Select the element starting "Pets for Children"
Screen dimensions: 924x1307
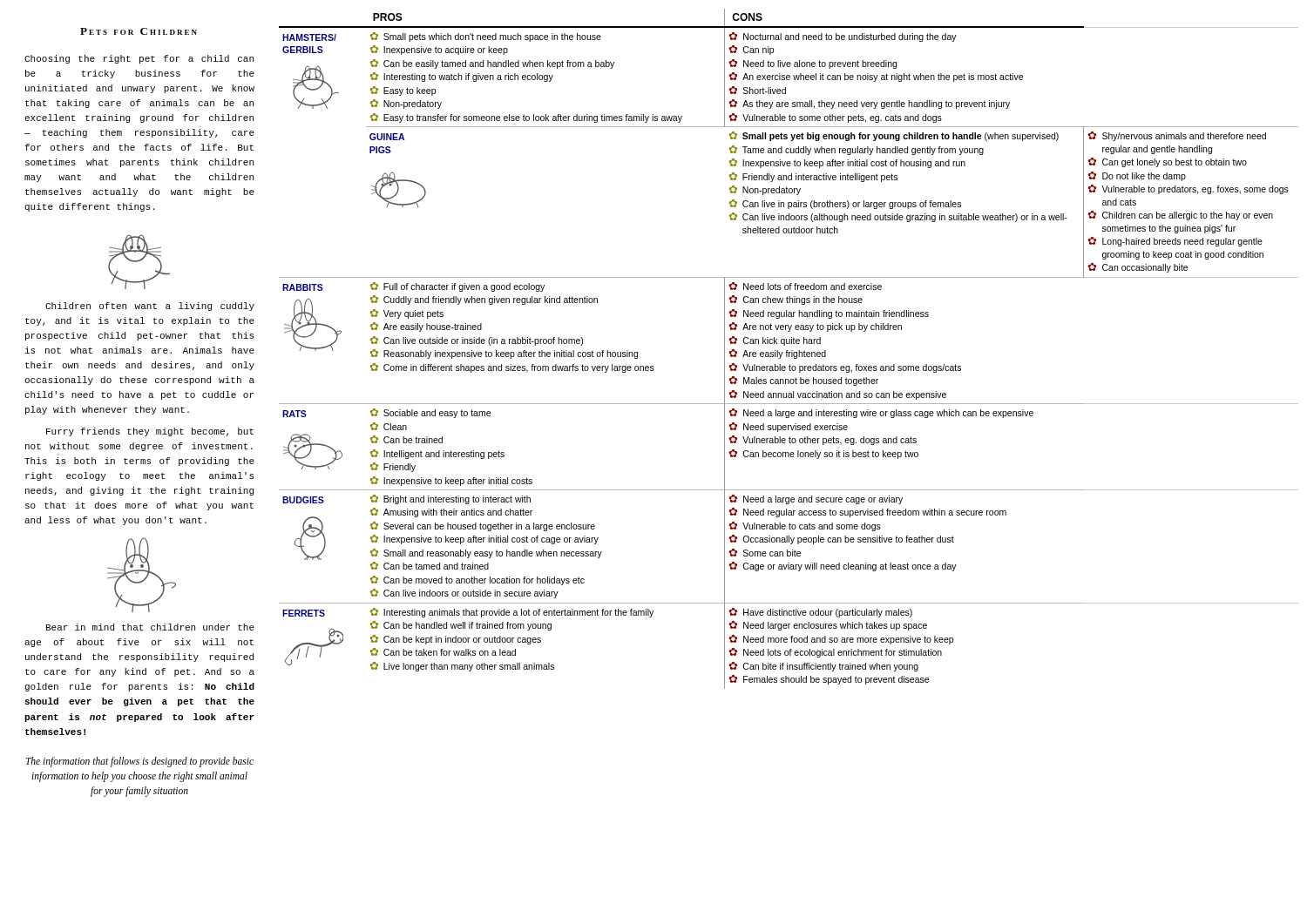pyautogui.click(x=139, y=31)
